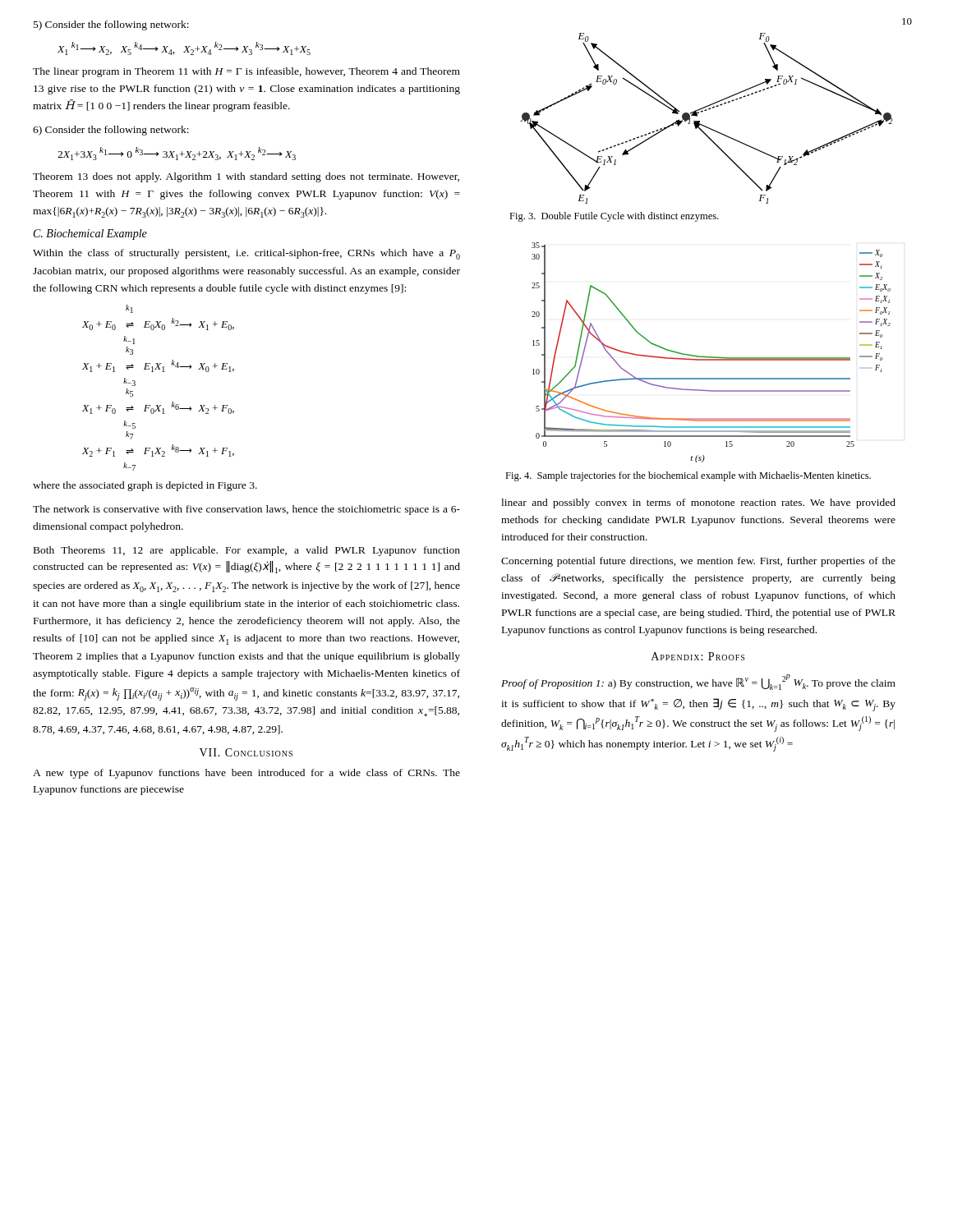Navigate to the block starting "Both Theorems 11, 12 are applicable. For example,"
Viewport: 953px width, 1232px height.
tap(246, 639)
